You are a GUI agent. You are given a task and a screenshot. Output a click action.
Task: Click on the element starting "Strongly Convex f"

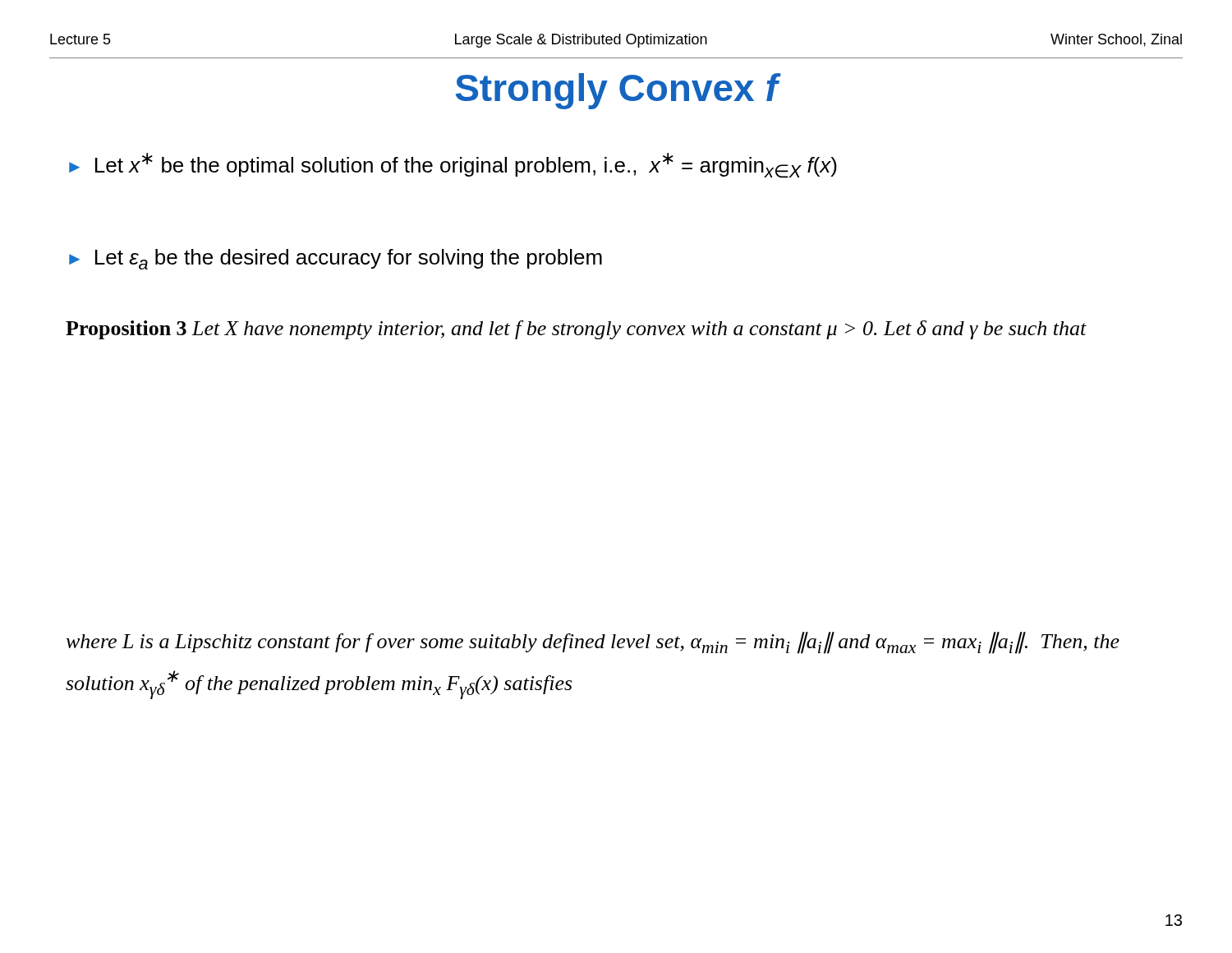click(616, 88)
